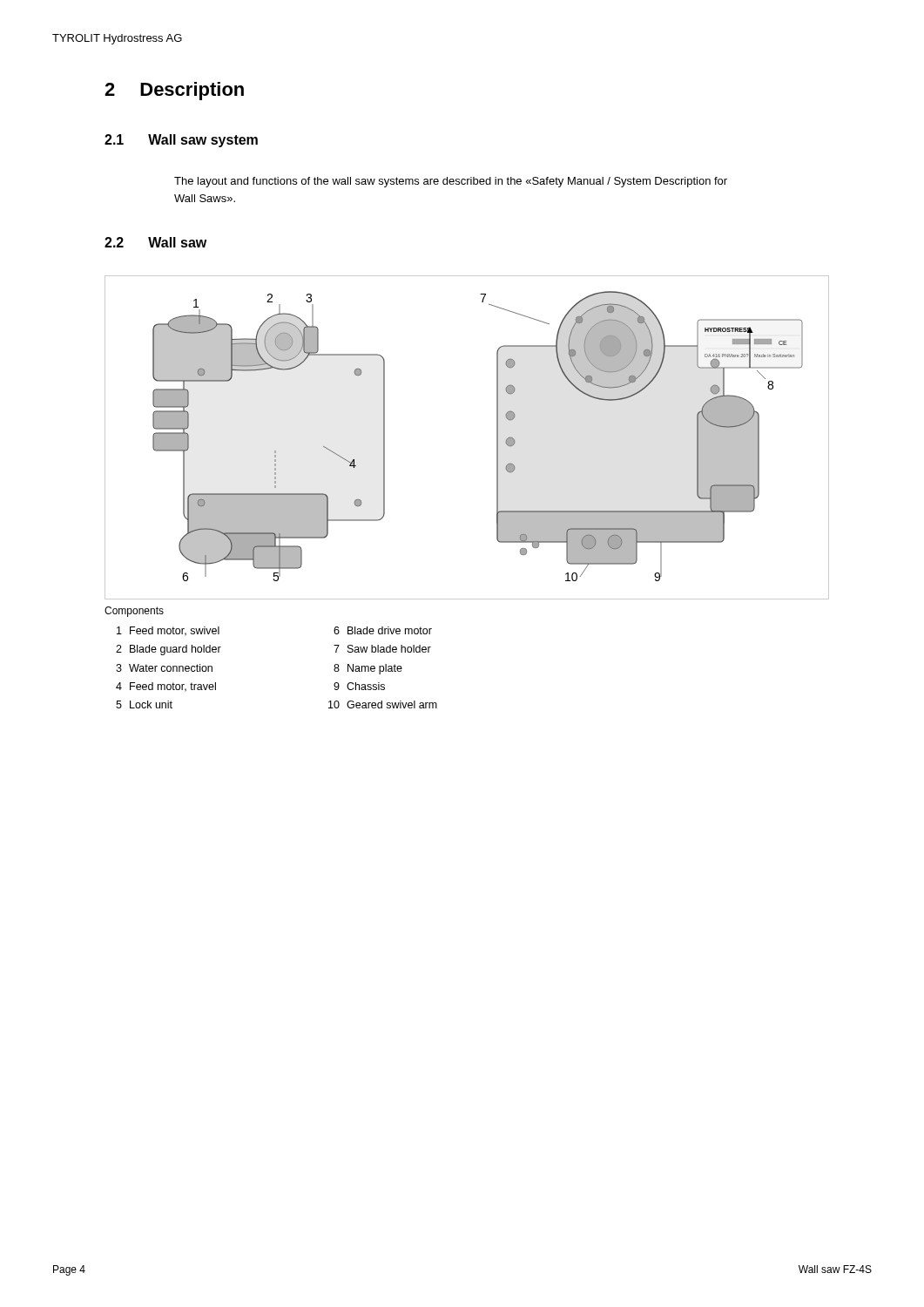
Task: Click on the passage starting "8Name plate"
Action: (x=362, y=668)
